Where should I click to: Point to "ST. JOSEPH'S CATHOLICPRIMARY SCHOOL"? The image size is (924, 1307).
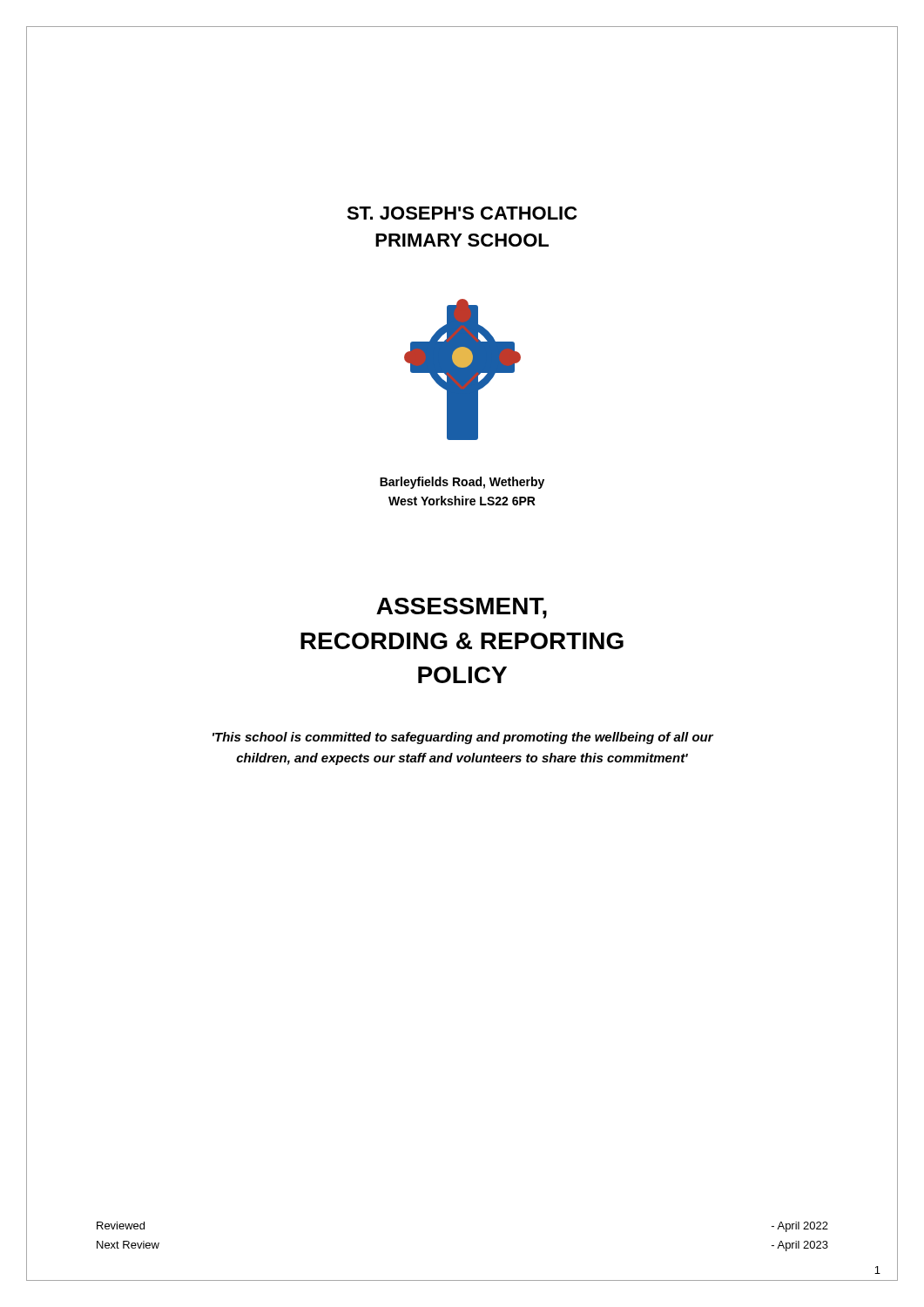click(x=462, y=227)
